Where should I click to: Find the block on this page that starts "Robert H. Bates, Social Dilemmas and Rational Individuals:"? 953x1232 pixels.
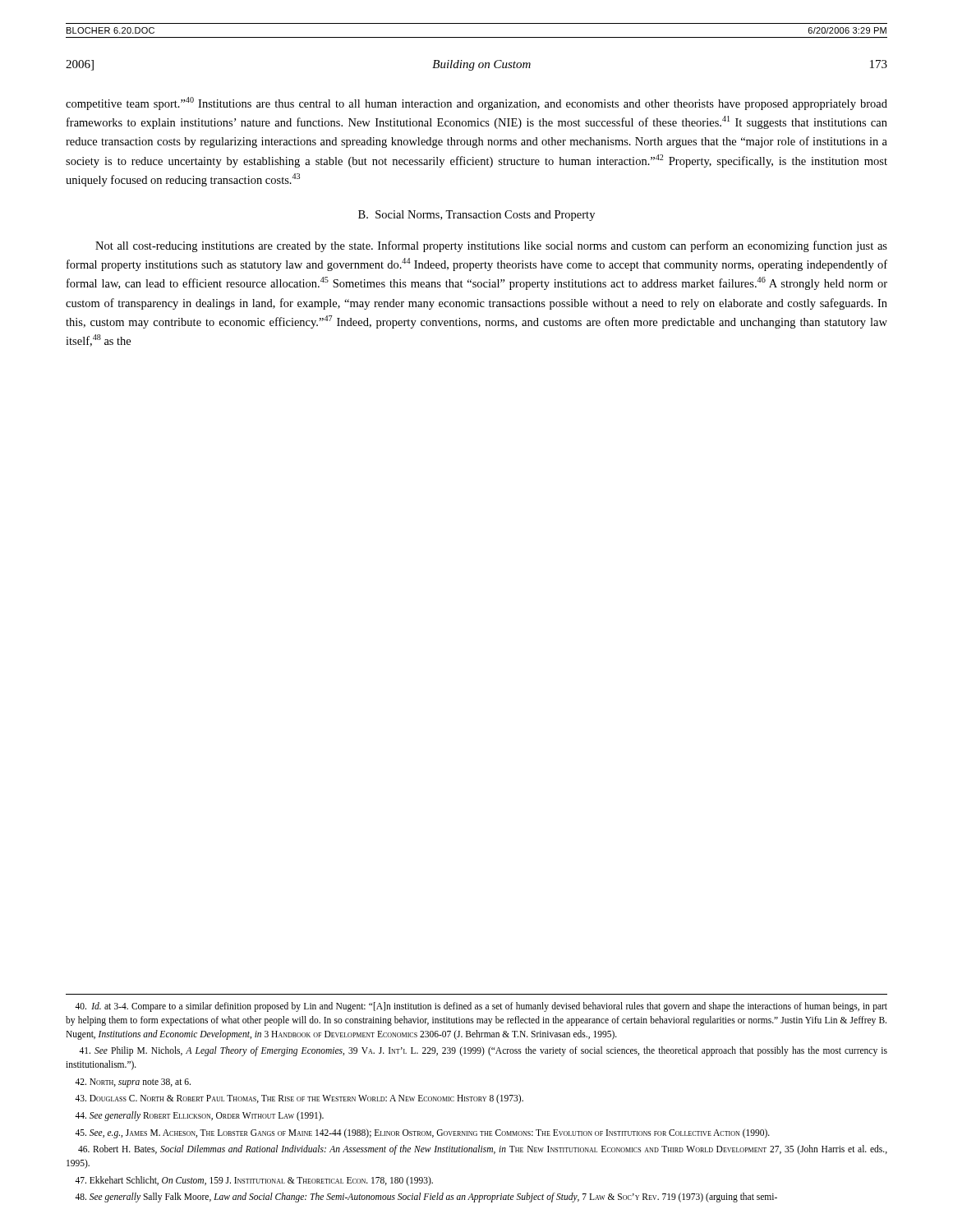pos(476,1156)
